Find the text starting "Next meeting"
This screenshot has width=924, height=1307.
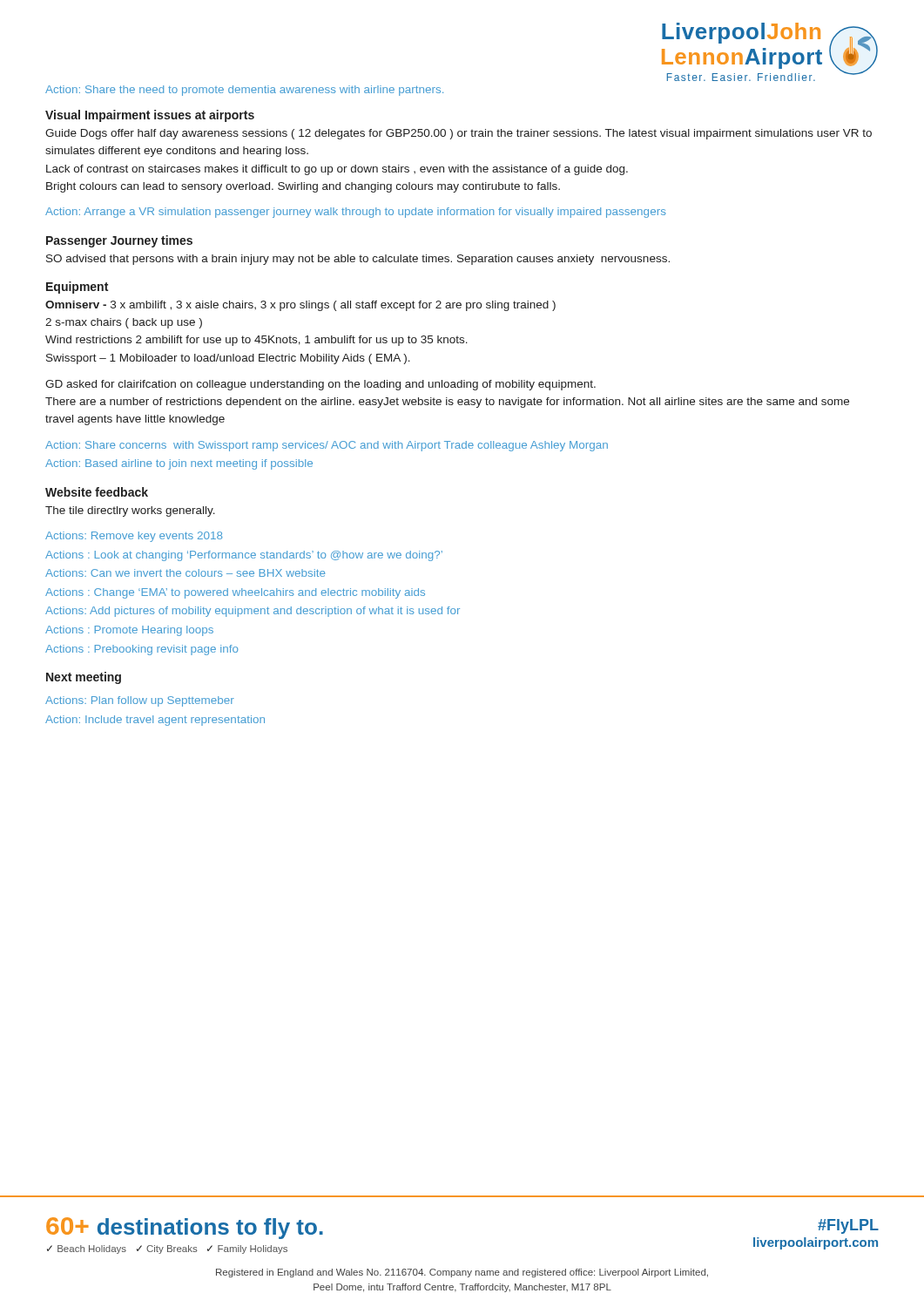pos(84,677)
